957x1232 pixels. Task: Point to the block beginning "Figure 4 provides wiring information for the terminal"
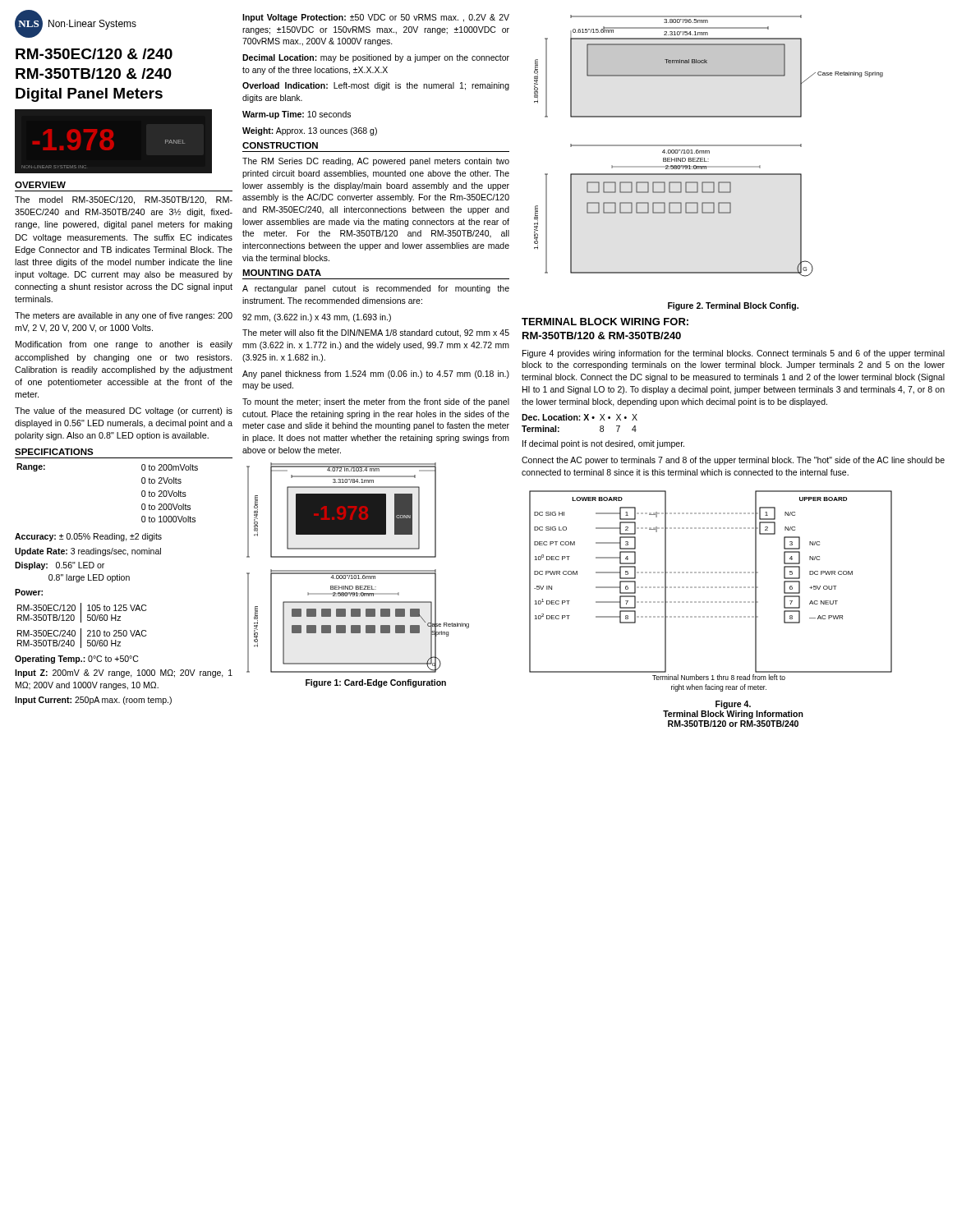tap(733, 377)
